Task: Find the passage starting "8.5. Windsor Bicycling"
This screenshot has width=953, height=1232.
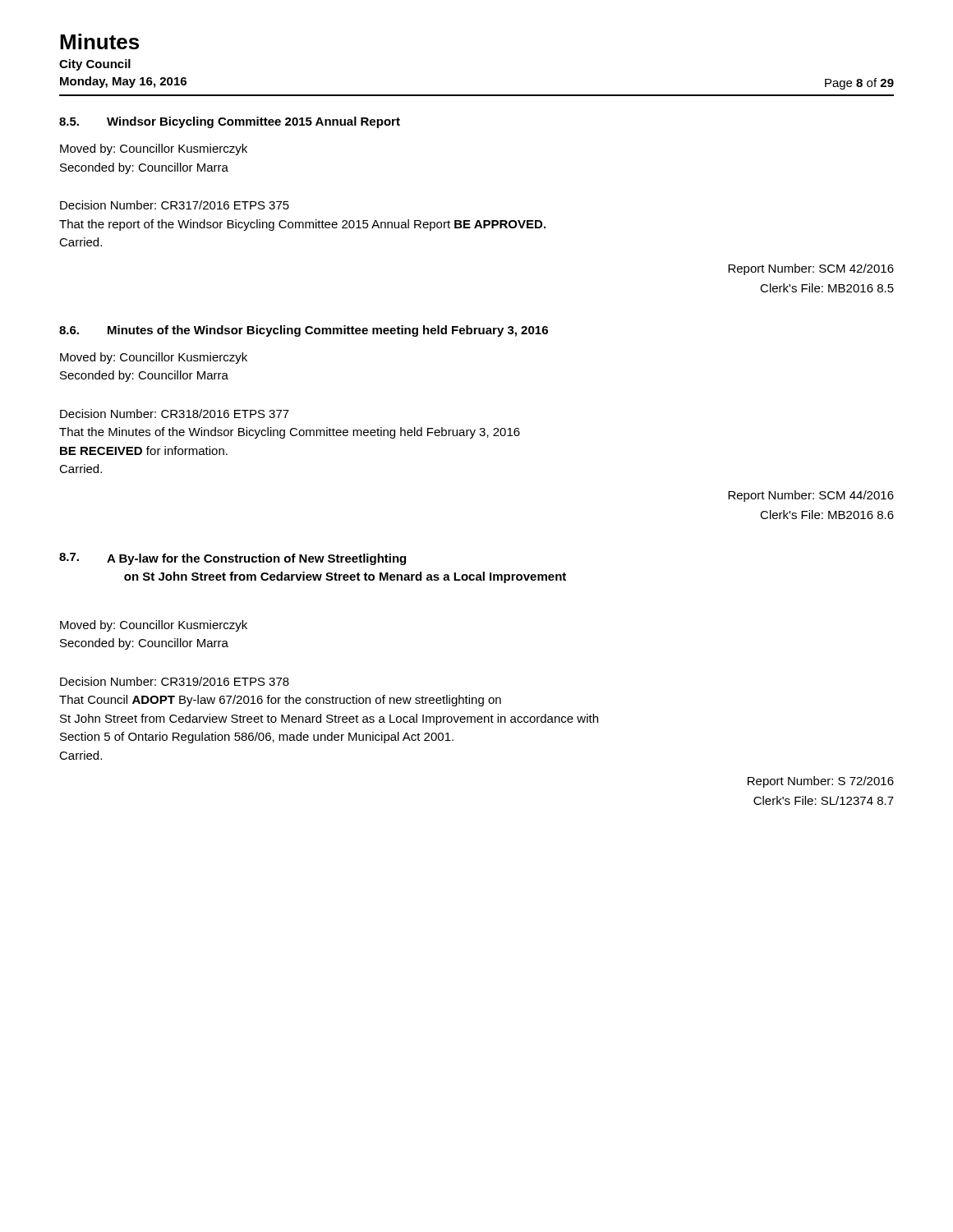Action: [x=230, y=121]
